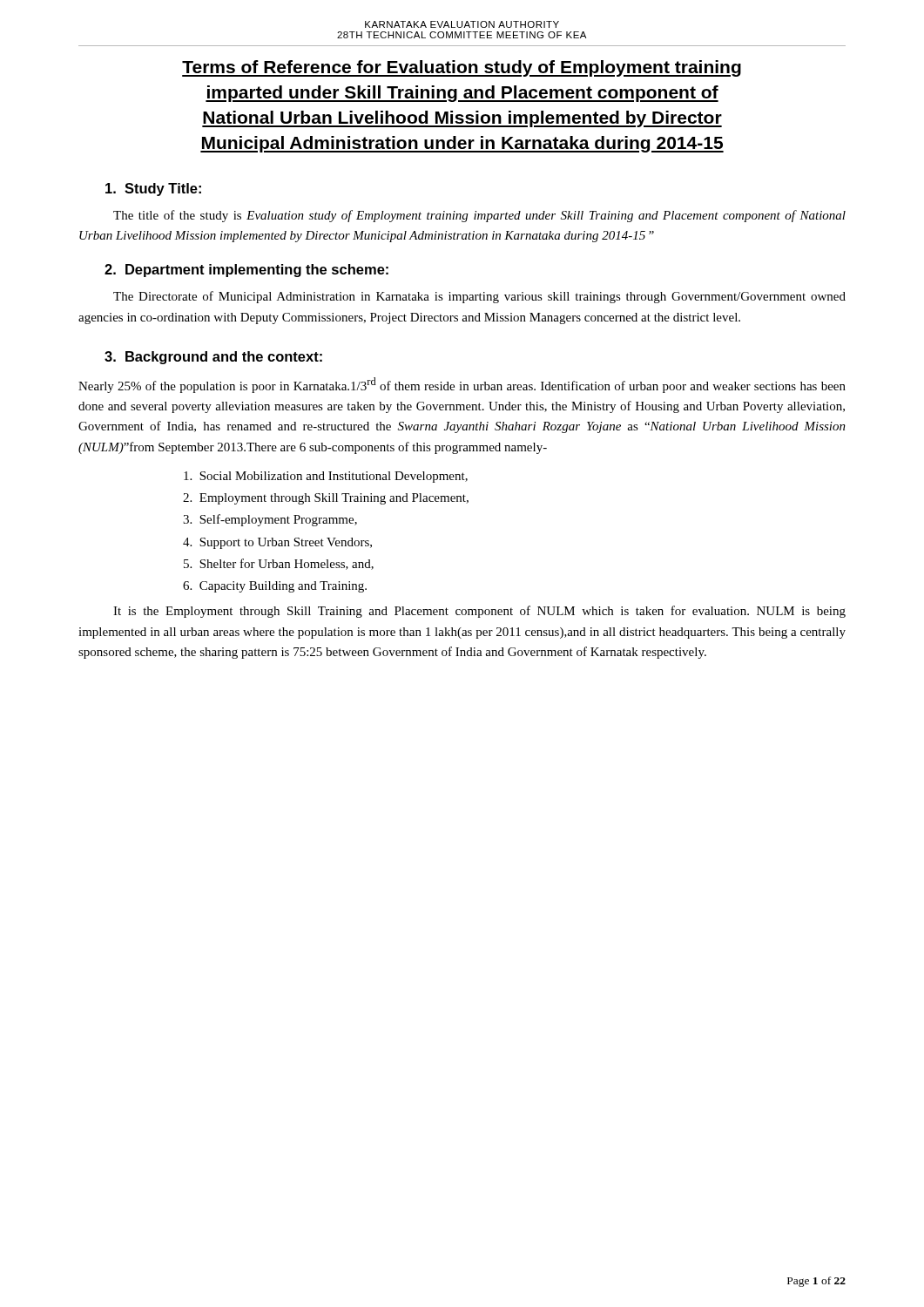Viewport: 924px width, 1307px height.
Task: Find the text starting "Social Mobilization and Institutional Development,"
Action: click(325, 476)
